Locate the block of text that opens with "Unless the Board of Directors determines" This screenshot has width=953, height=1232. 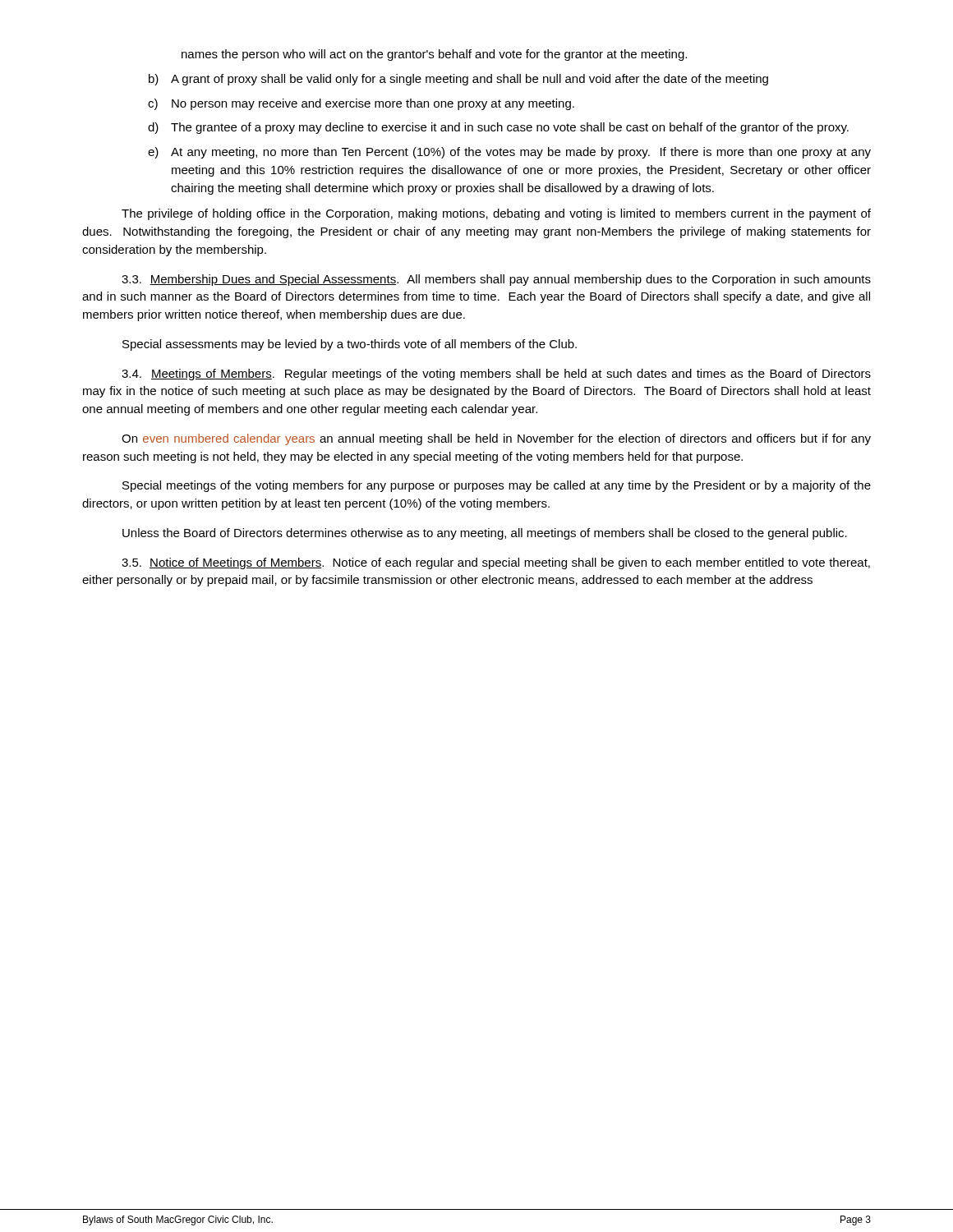(x=476, y=533)
